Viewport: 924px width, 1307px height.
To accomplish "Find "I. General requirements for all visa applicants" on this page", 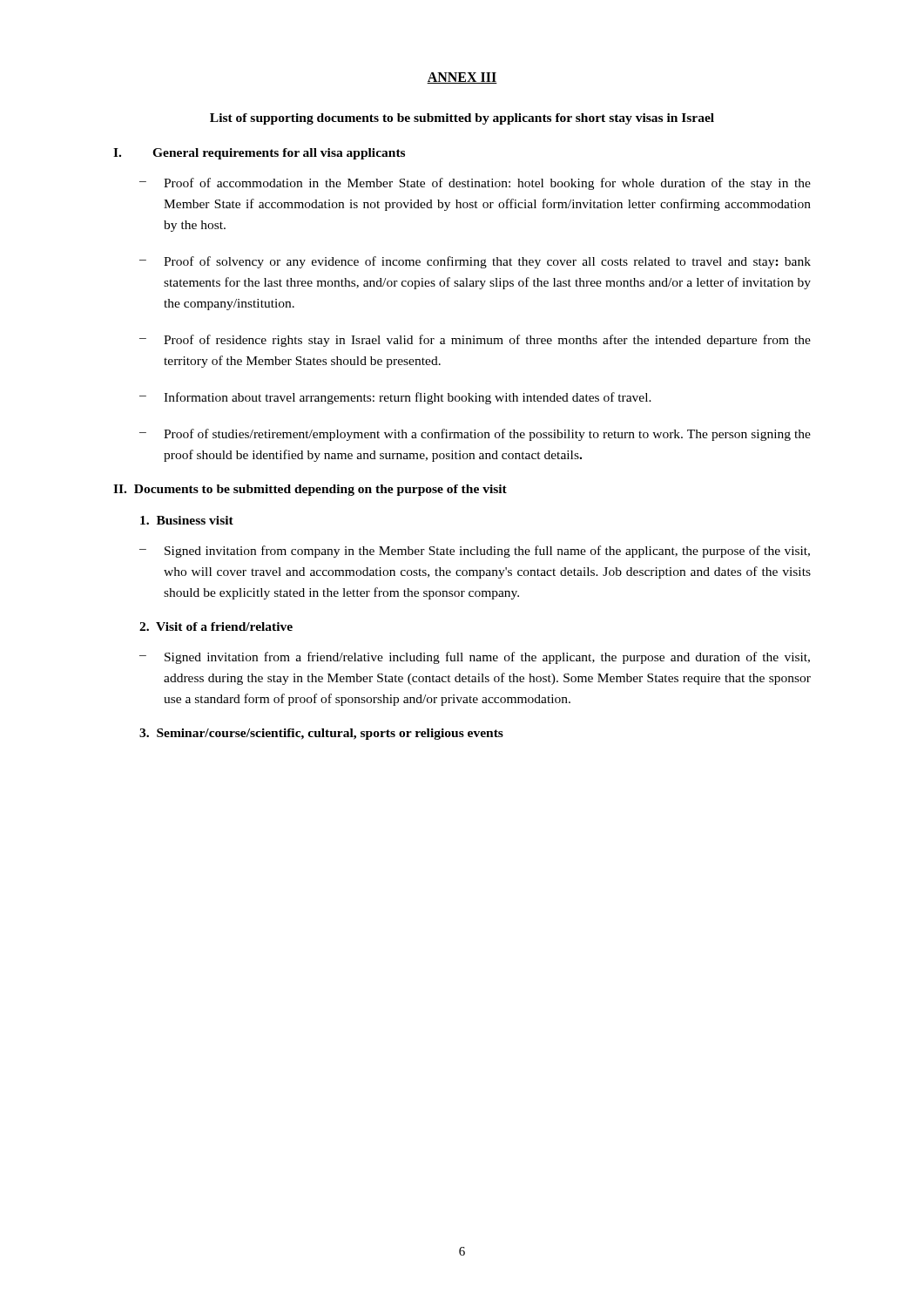I will click(259, 153).
